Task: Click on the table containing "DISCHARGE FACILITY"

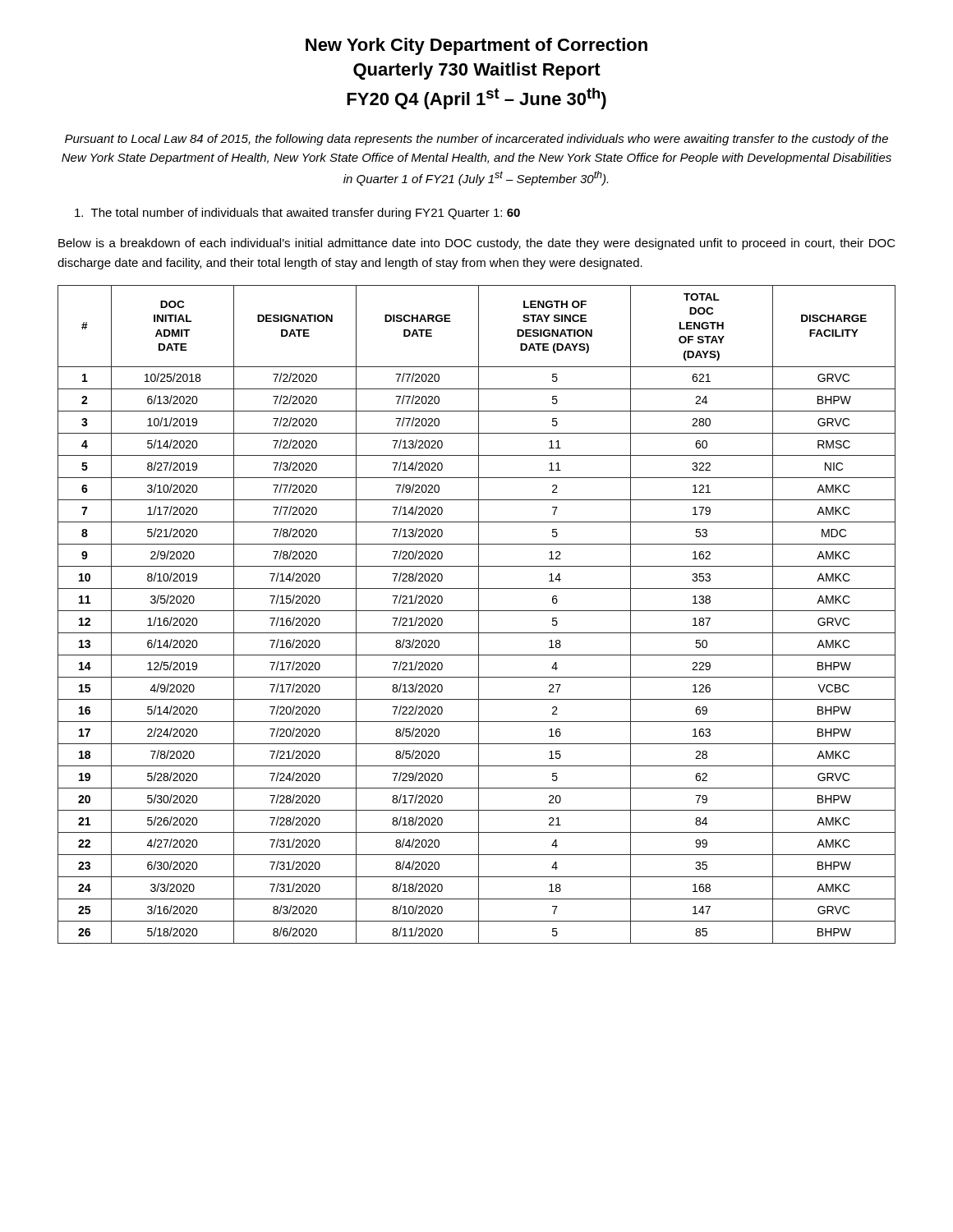Action: [476, 614]
